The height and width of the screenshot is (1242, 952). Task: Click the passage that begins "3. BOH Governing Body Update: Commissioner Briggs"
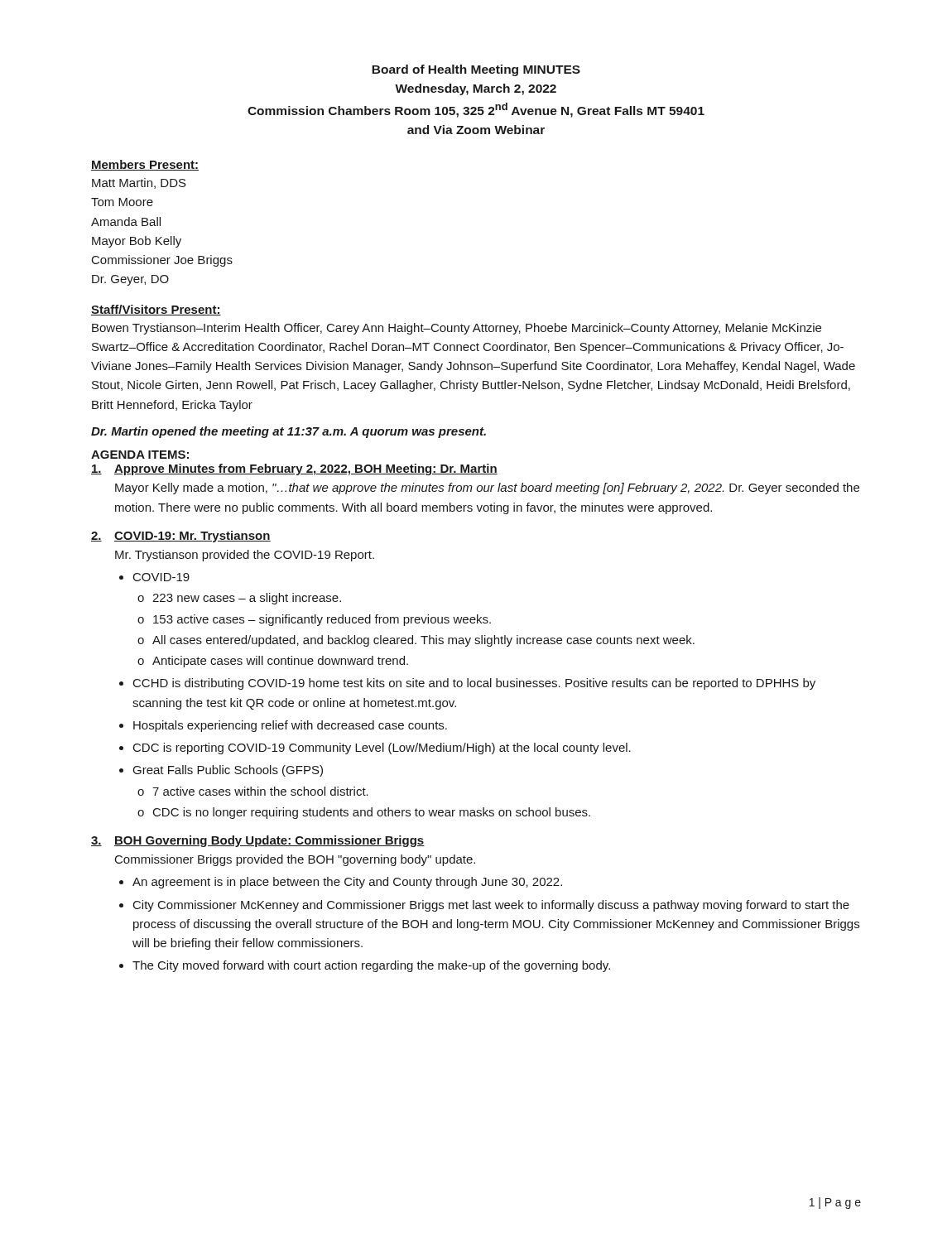click(x=476, y=904)
